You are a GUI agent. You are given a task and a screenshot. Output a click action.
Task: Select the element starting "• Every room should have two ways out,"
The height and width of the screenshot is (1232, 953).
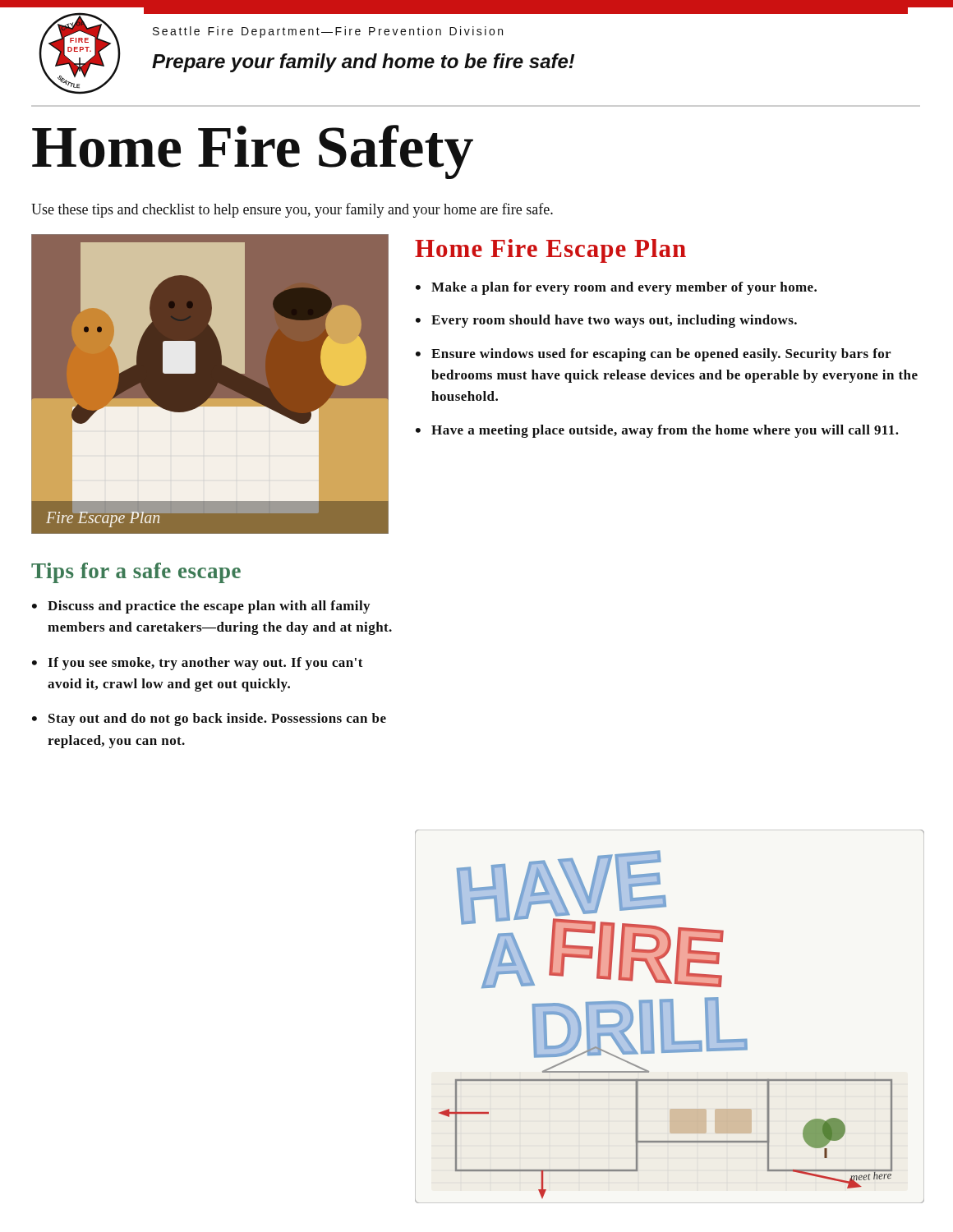point(606,321)
